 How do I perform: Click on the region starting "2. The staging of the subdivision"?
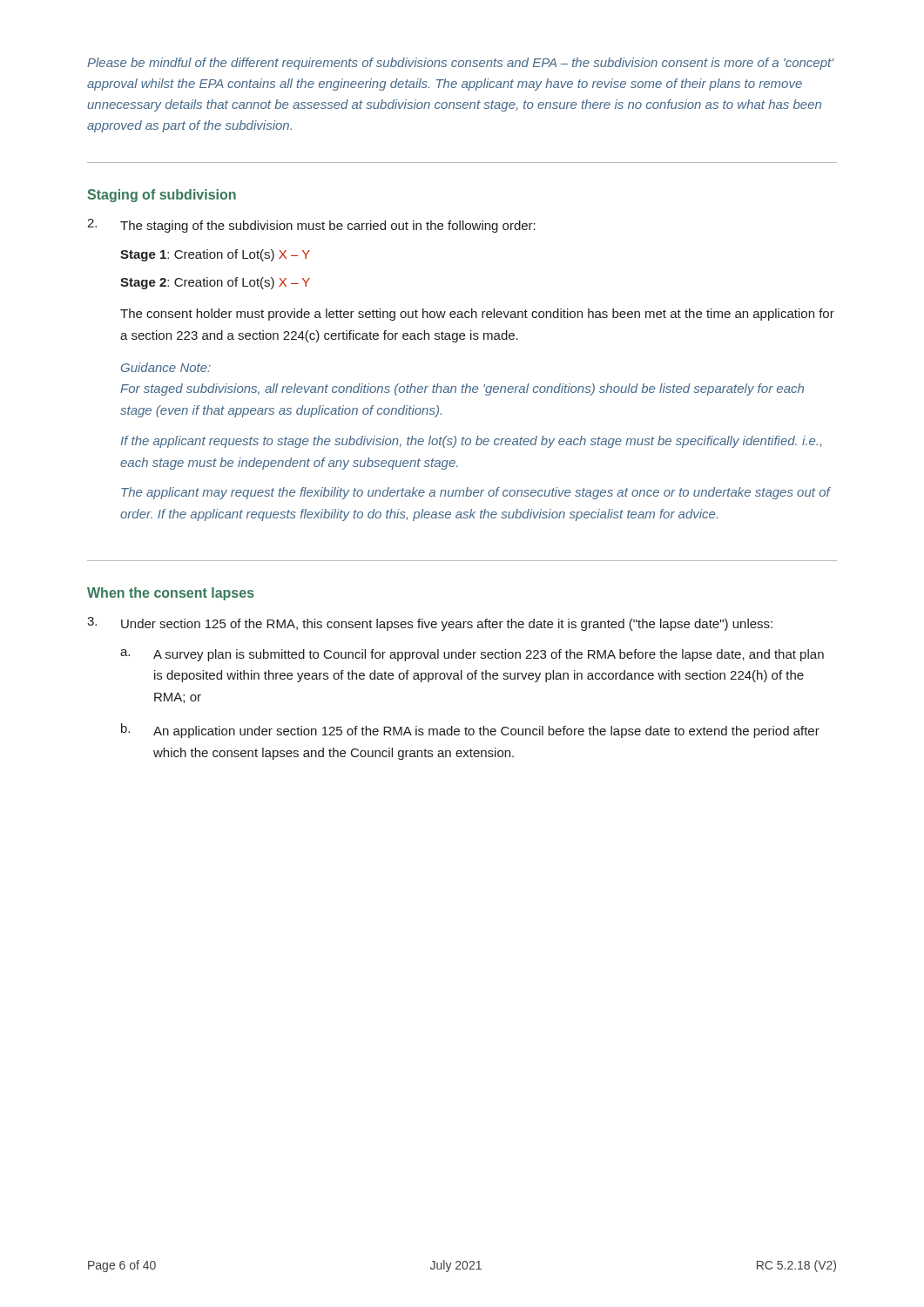pyautogui.click(x=462, y=375)
